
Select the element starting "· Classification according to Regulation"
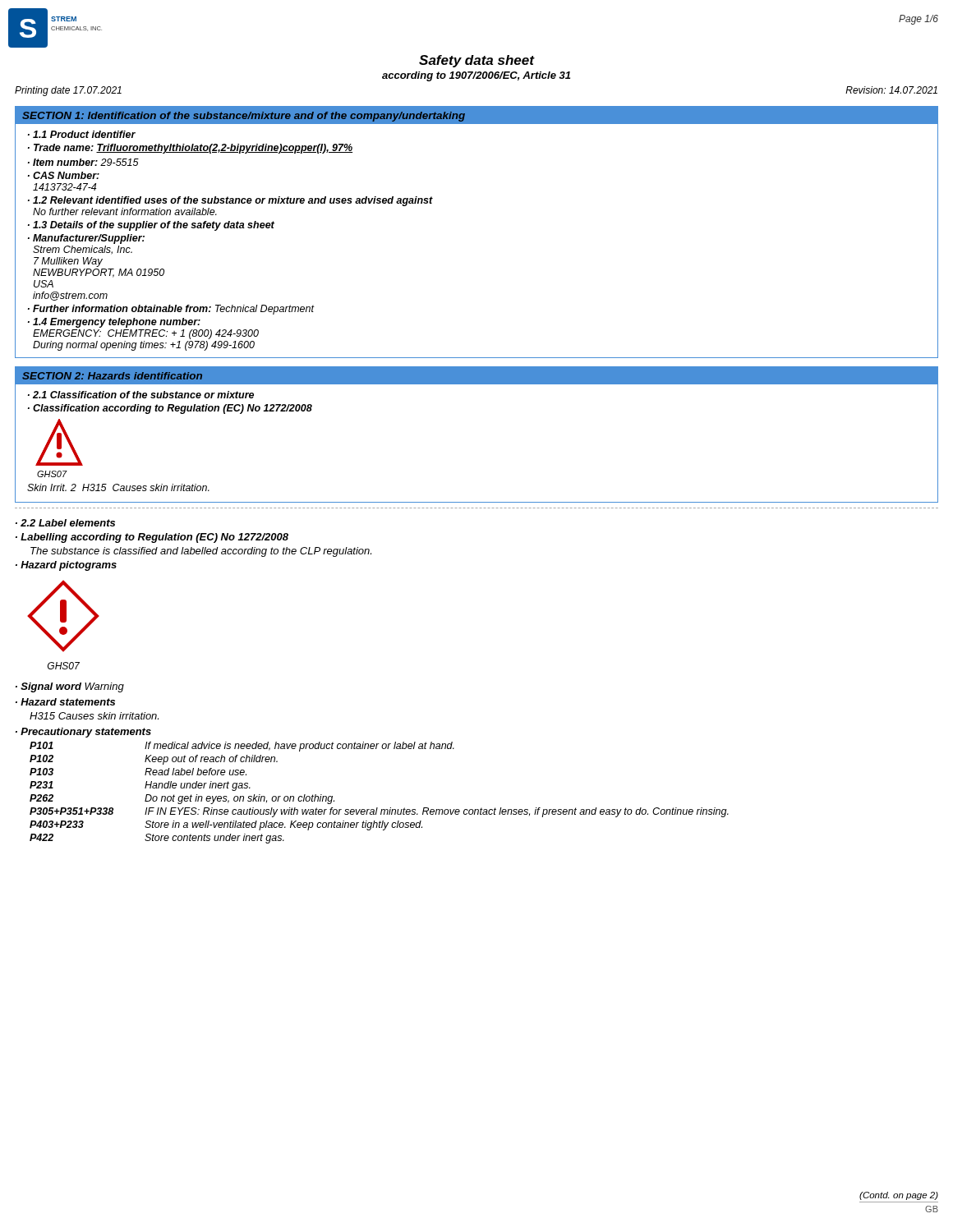click(x=169, y=408)
